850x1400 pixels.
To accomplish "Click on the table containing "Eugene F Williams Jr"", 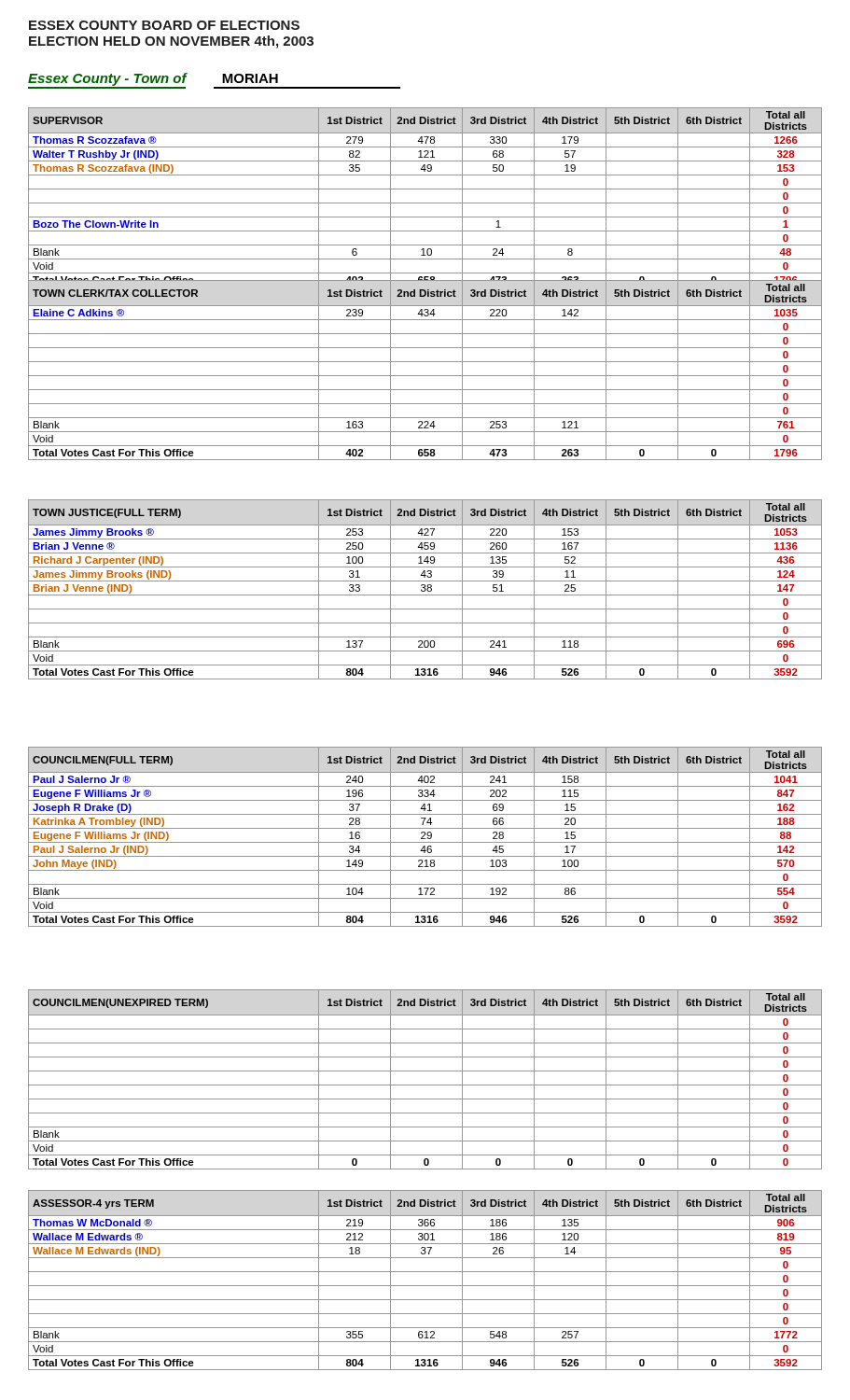I will pyautogui.click(x=425, y=837).
